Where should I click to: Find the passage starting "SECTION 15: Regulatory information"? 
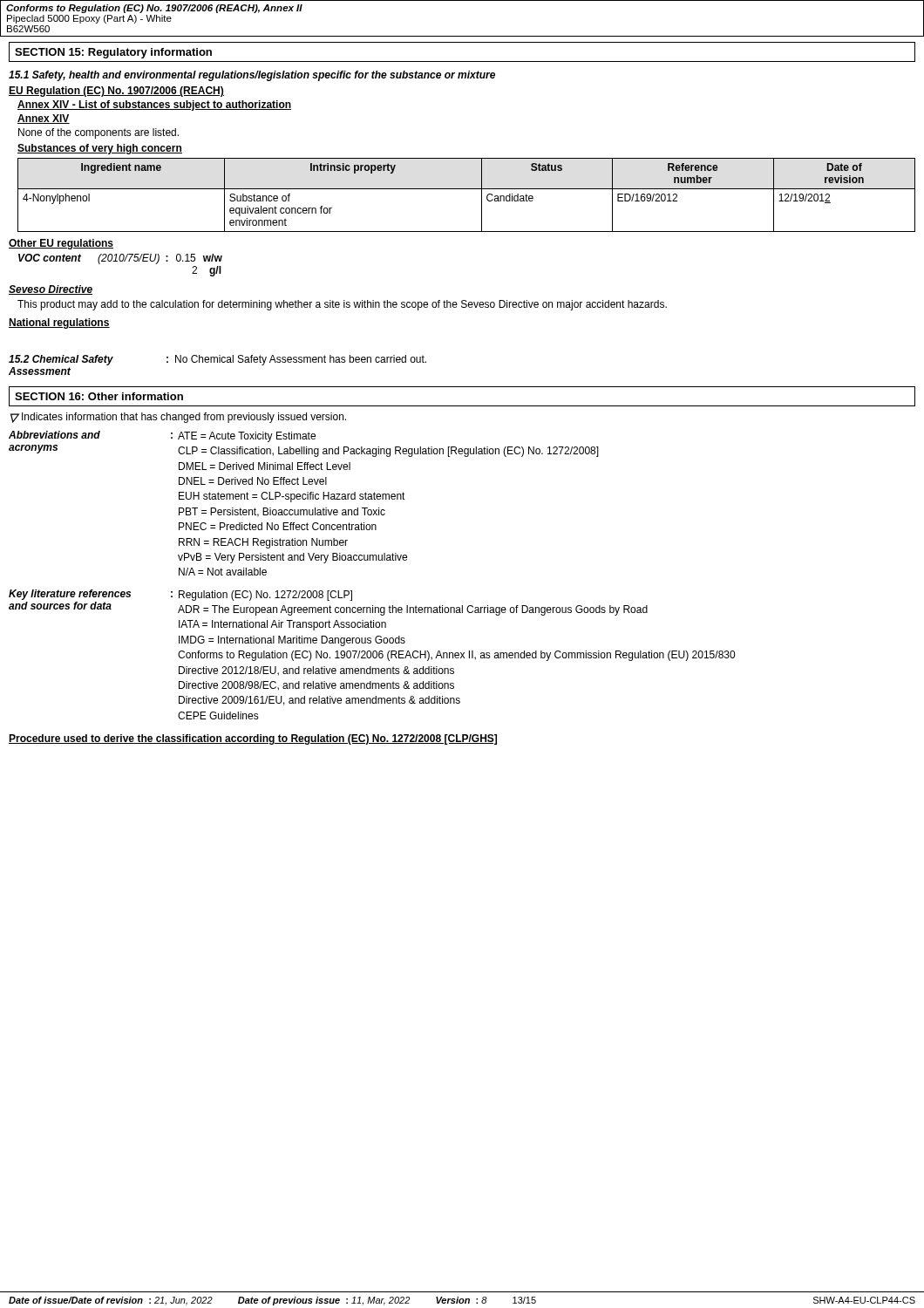pyautogui.click(x=114, y=52)
